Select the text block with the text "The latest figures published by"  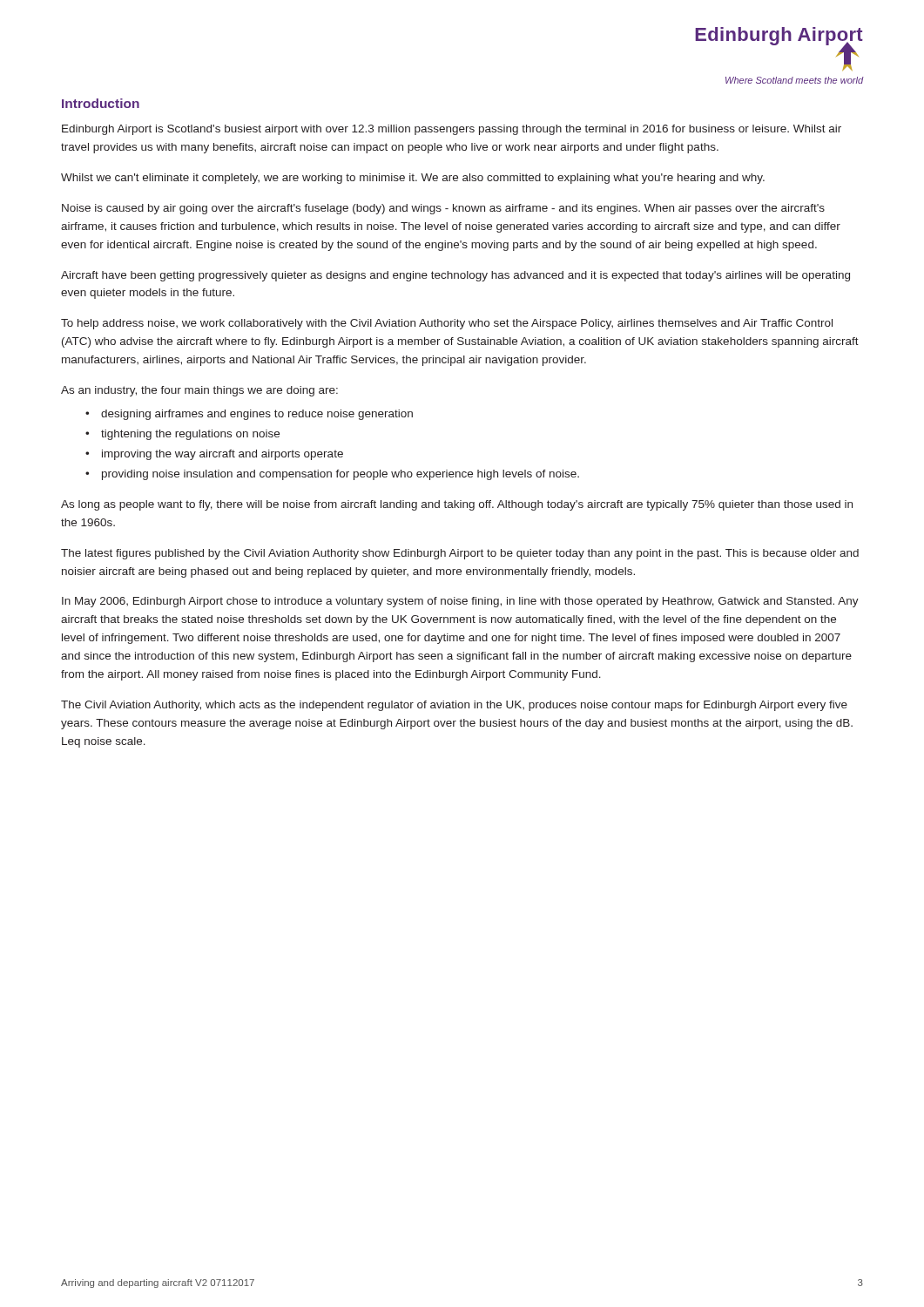pyautogui.click(x=460, y=562)
